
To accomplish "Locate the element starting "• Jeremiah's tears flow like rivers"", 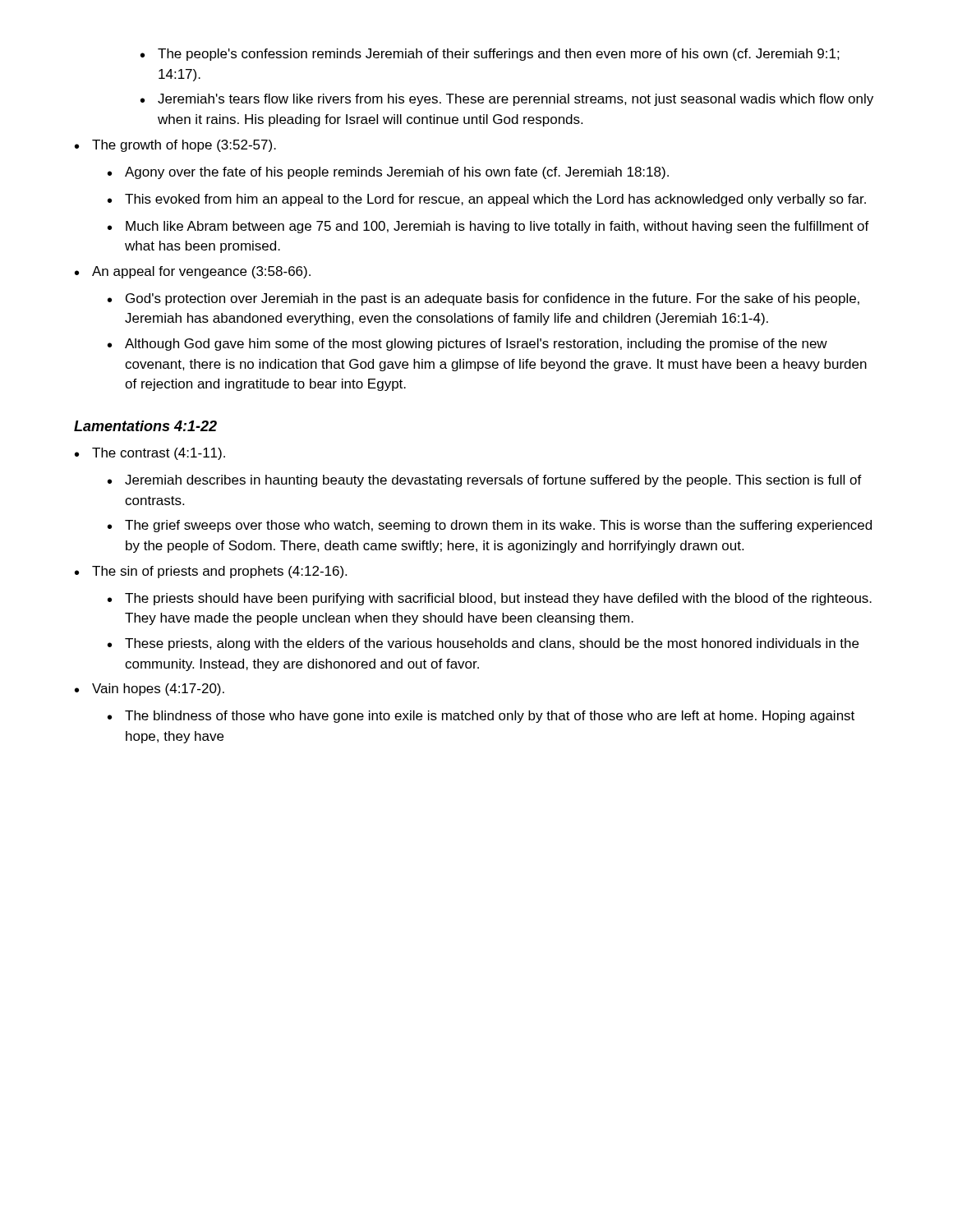I will (509, 110).
